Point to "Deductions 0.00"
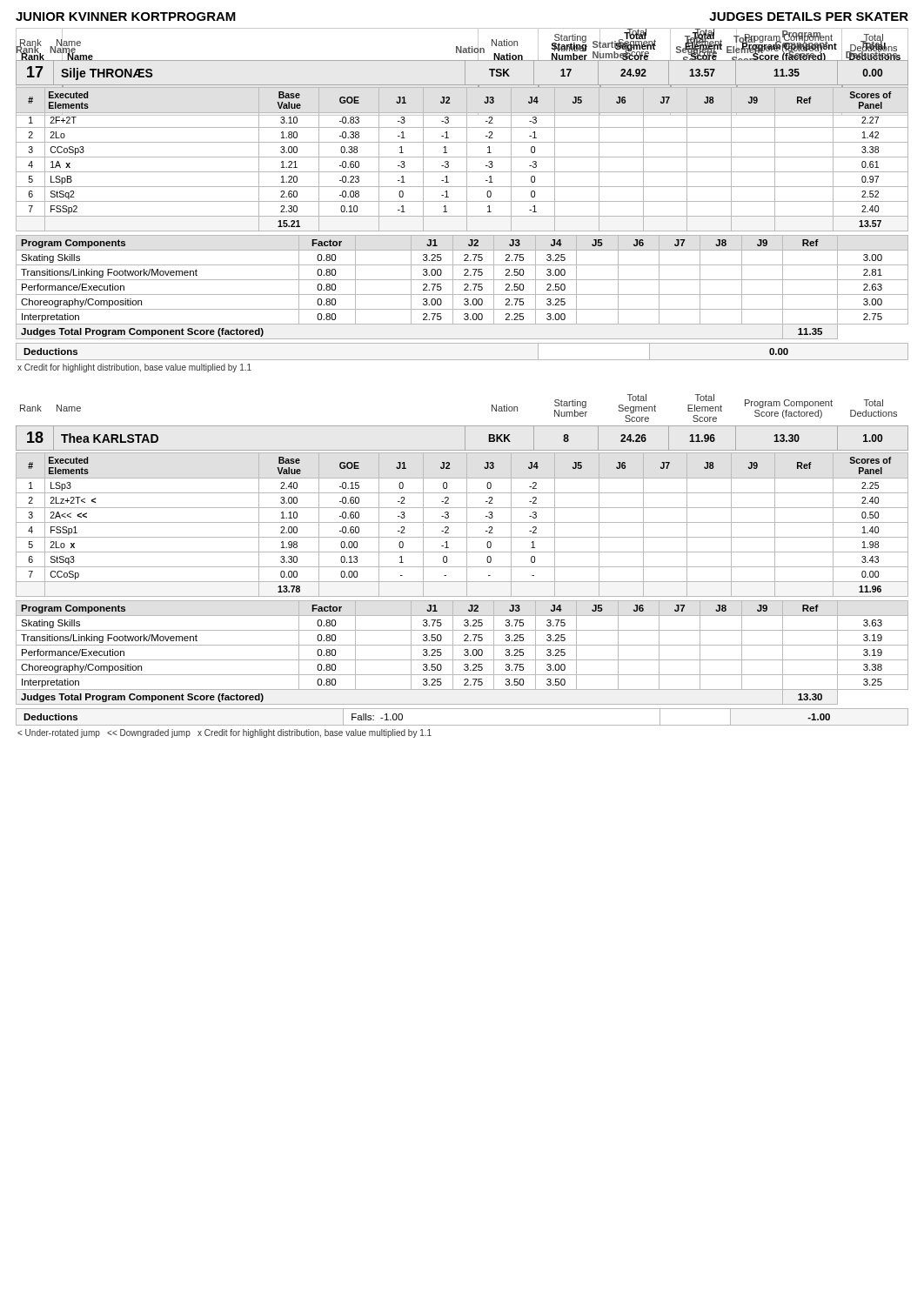The width and height of the screenshot is (924, 1305). pyautogui.click(x=462, y=352)
